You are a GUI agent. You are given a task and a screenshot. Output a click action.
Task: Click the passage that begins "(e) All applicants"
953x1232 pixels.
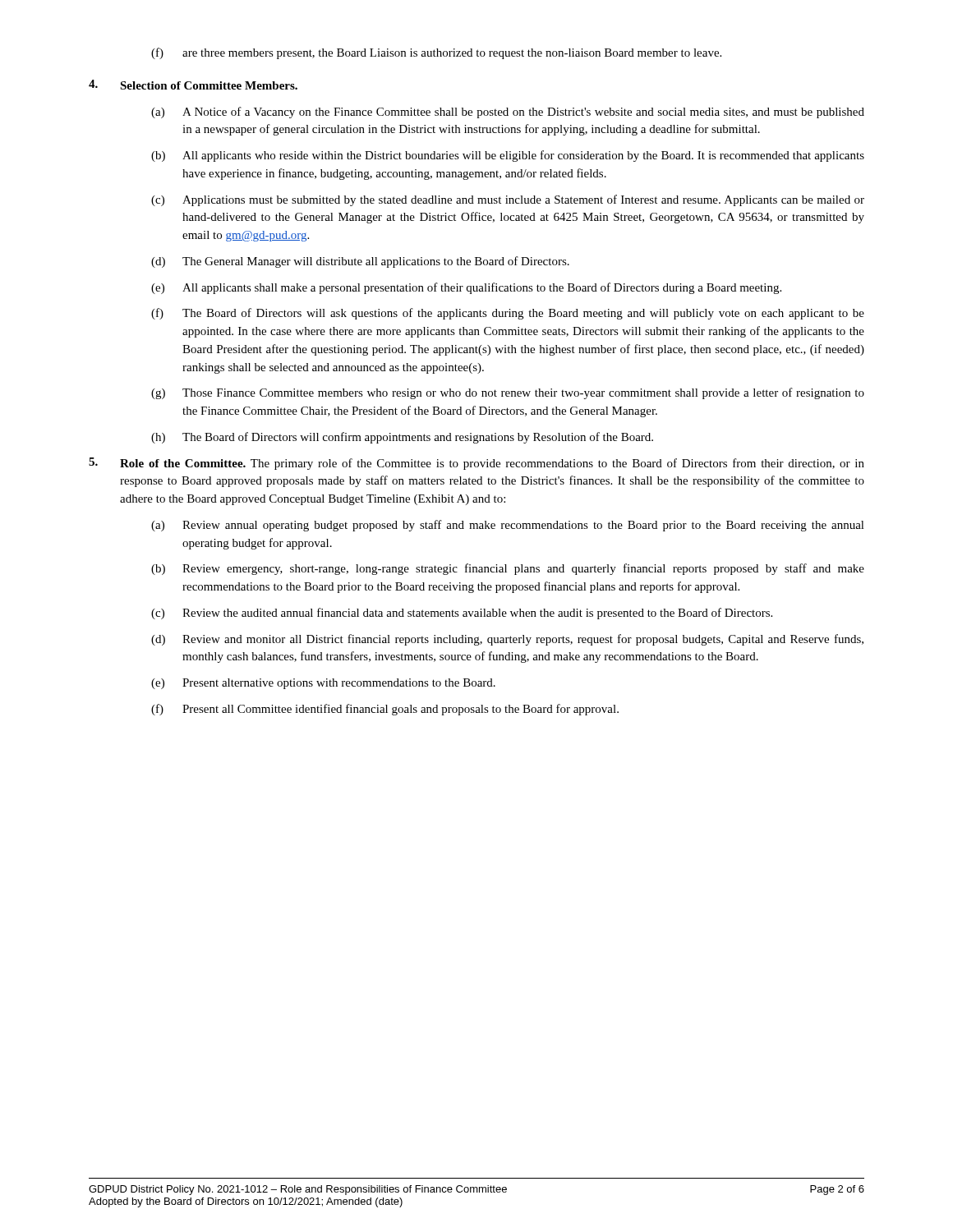(508, 288)
